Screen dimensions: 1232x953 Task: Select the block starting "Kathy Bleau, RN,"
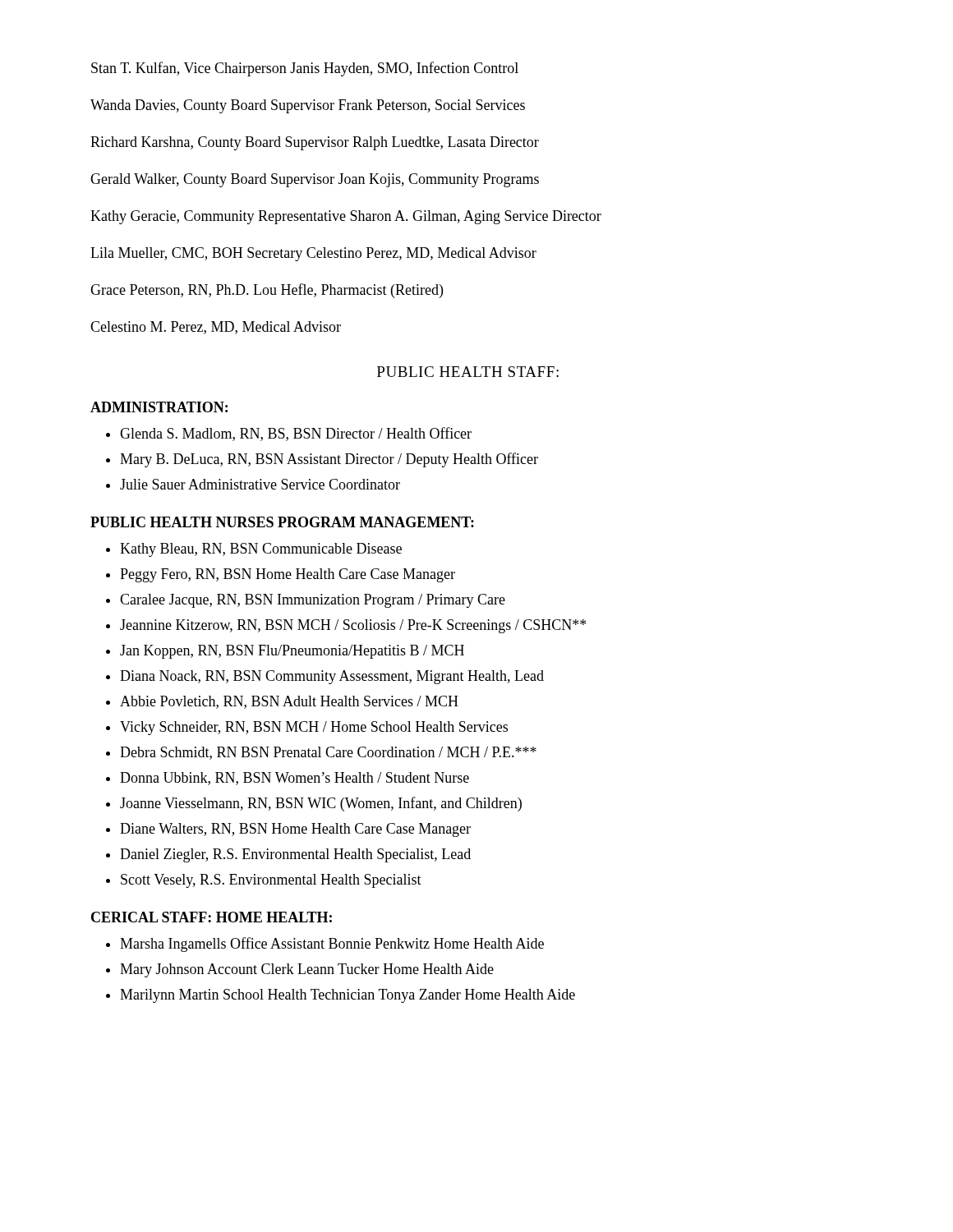(x=261, y=549)
